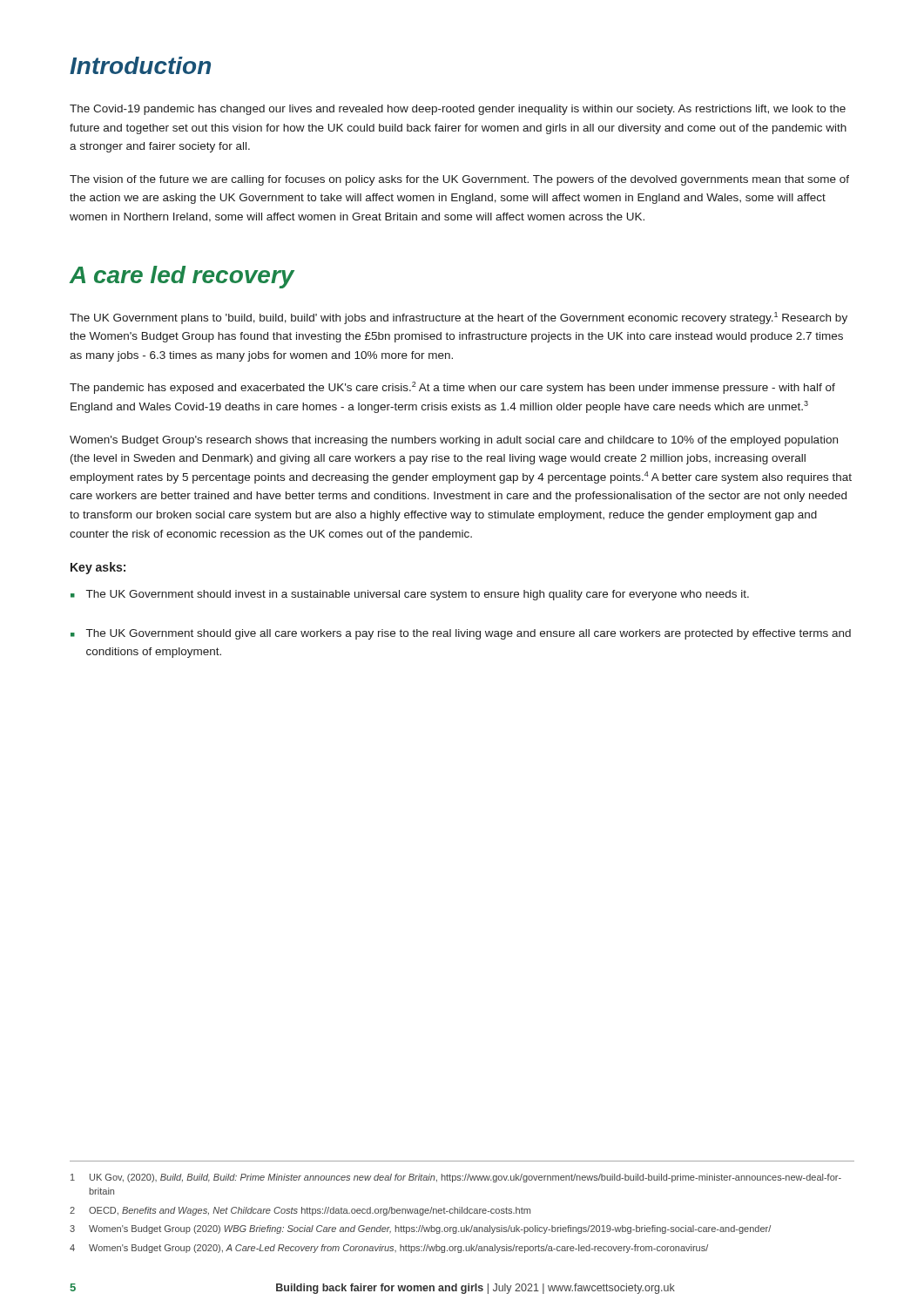Click the passage that begins "1 UK Gov, (2020), Build, Build, Build:"

462,1184
